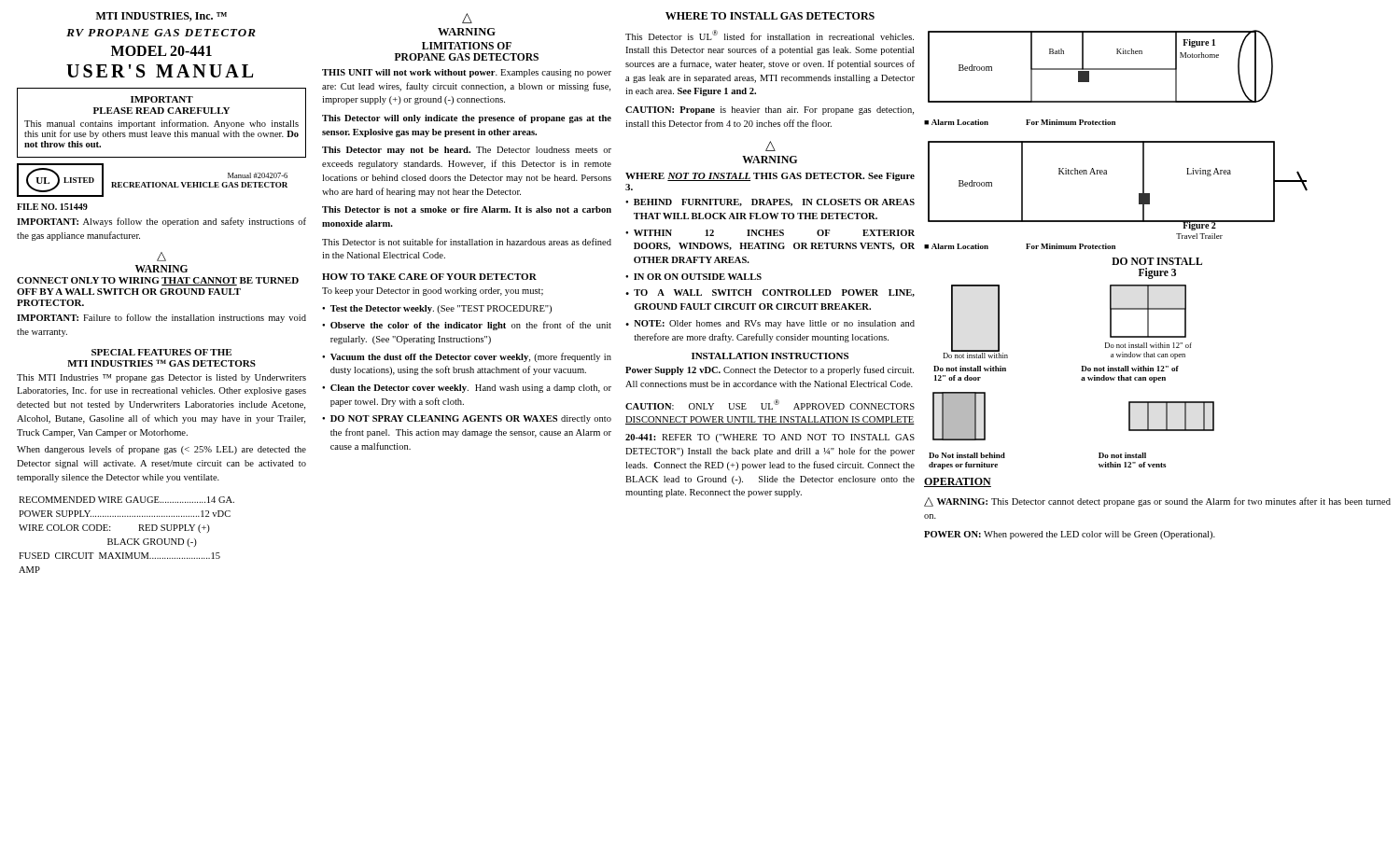Viewport: 1400px width, 850px height.
Task: Click the passage that begins "When dangerous levels"
Action: 161,463
